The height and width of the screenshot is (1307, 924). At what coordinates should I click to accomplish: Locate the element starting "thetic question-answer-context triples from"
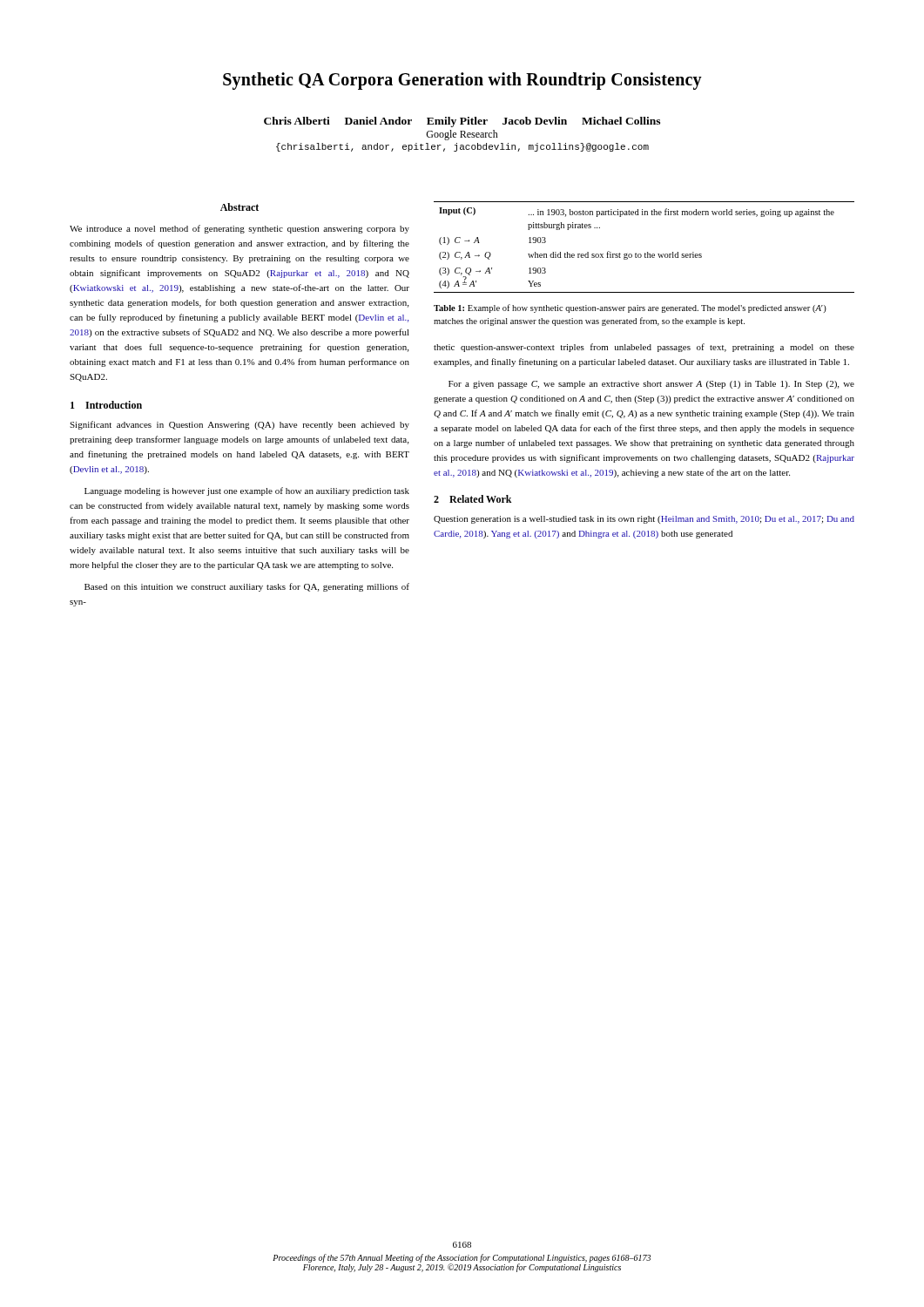644,410
